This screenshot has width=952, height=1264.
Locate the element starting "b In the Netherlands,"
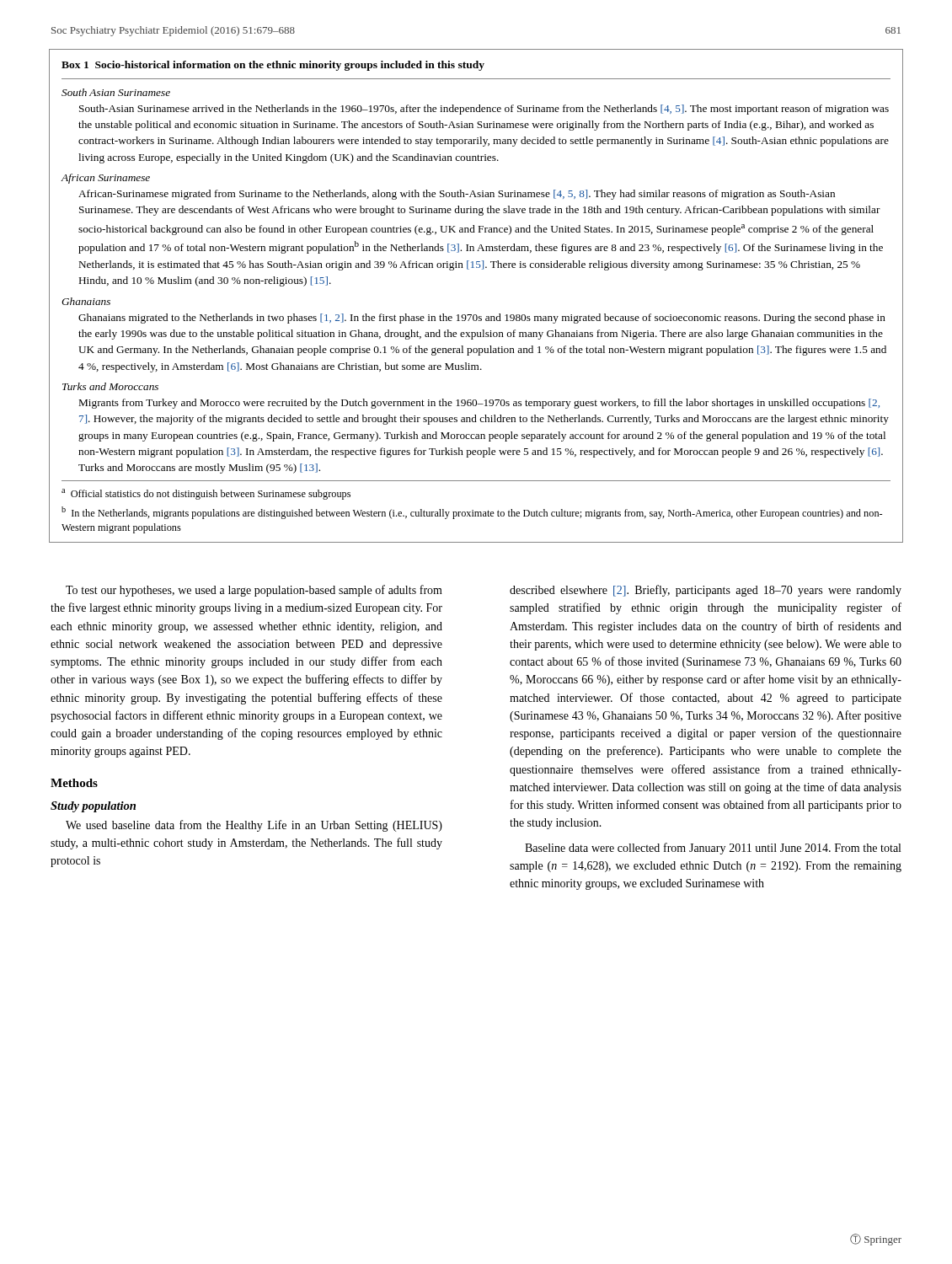(x=472, y=519)
